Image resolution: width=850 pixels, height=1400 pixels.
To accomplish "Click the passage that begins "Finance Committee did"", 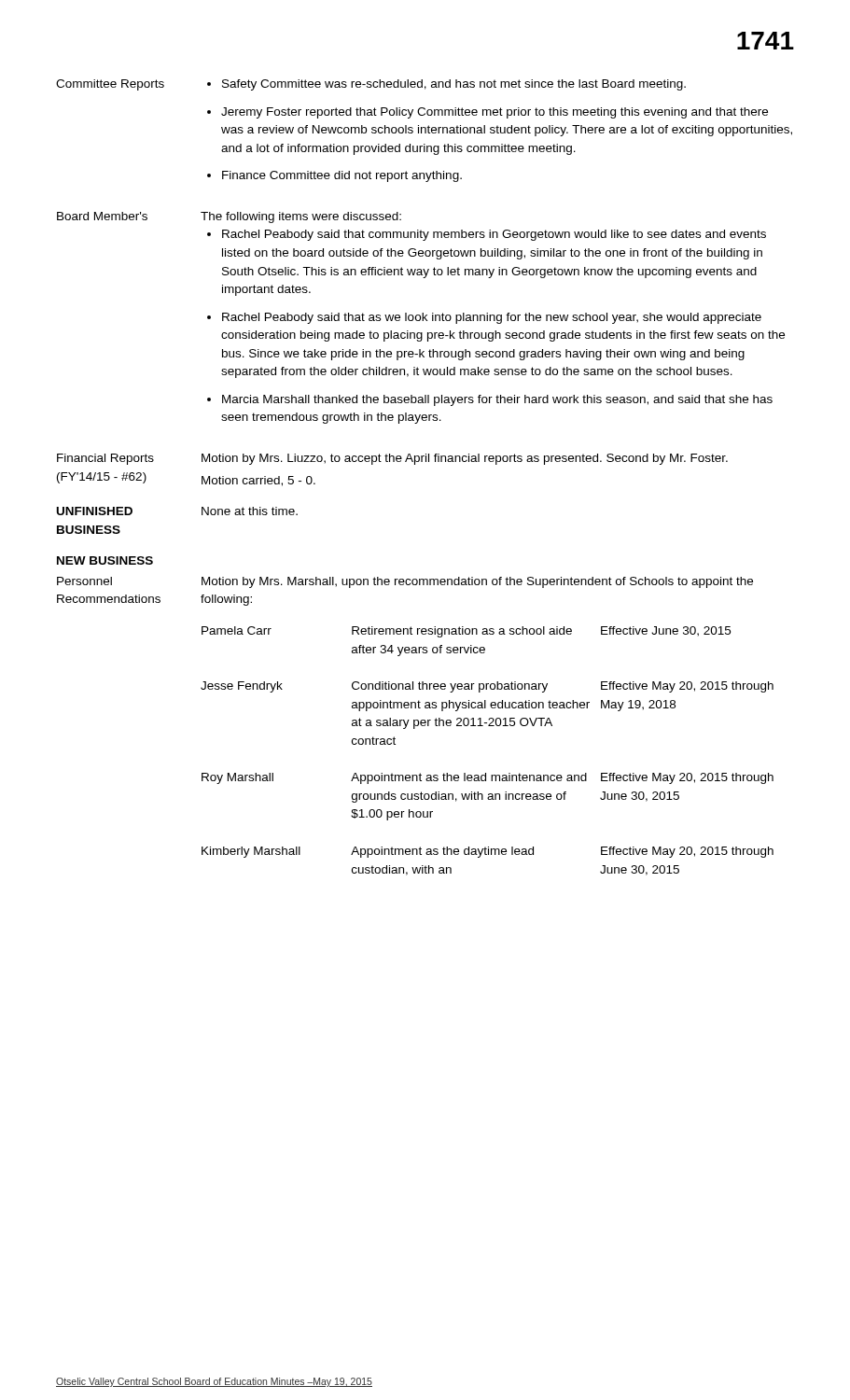I will coord(342,175).
